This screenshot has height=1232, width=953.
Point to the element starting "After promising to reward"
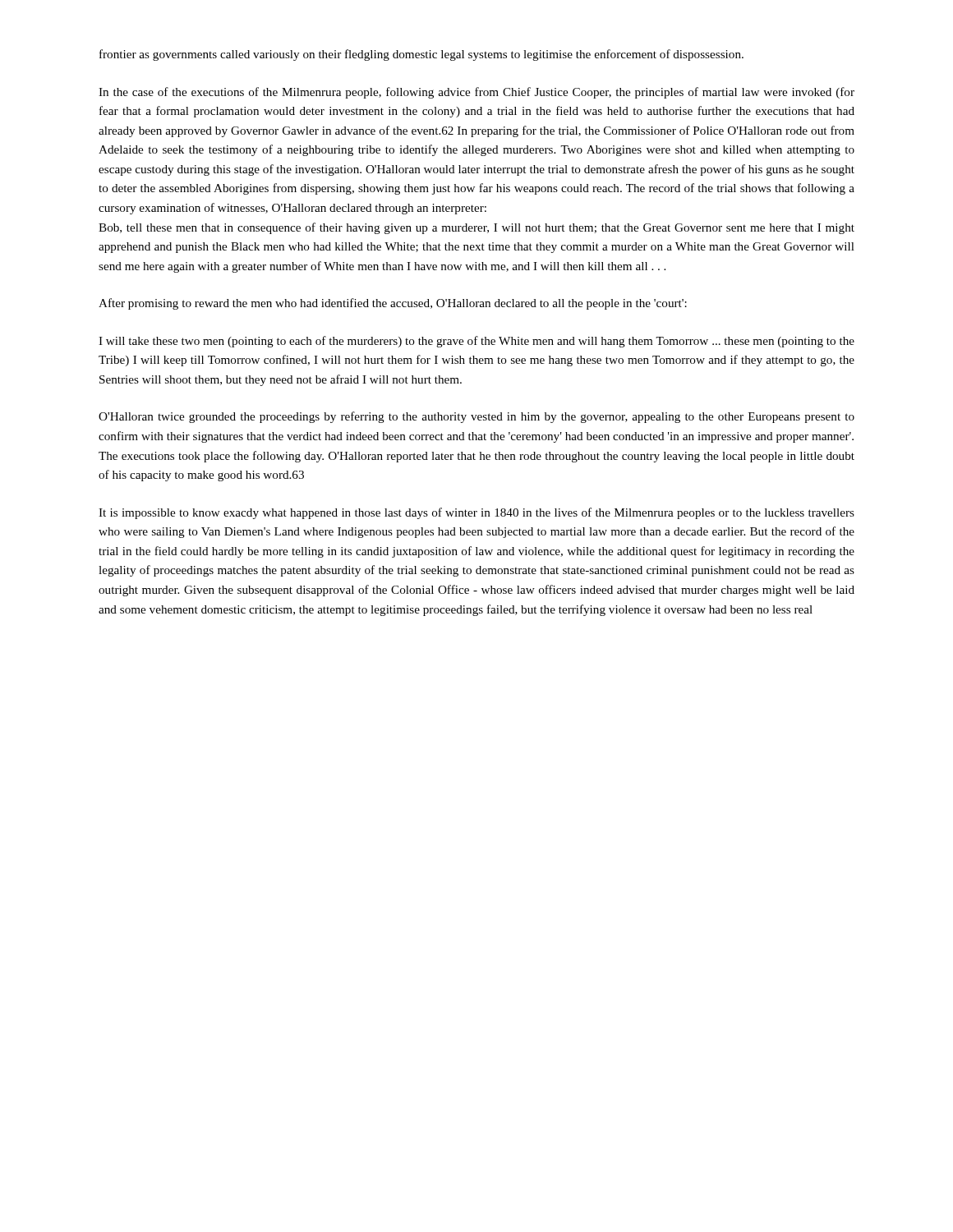[393, 303]
